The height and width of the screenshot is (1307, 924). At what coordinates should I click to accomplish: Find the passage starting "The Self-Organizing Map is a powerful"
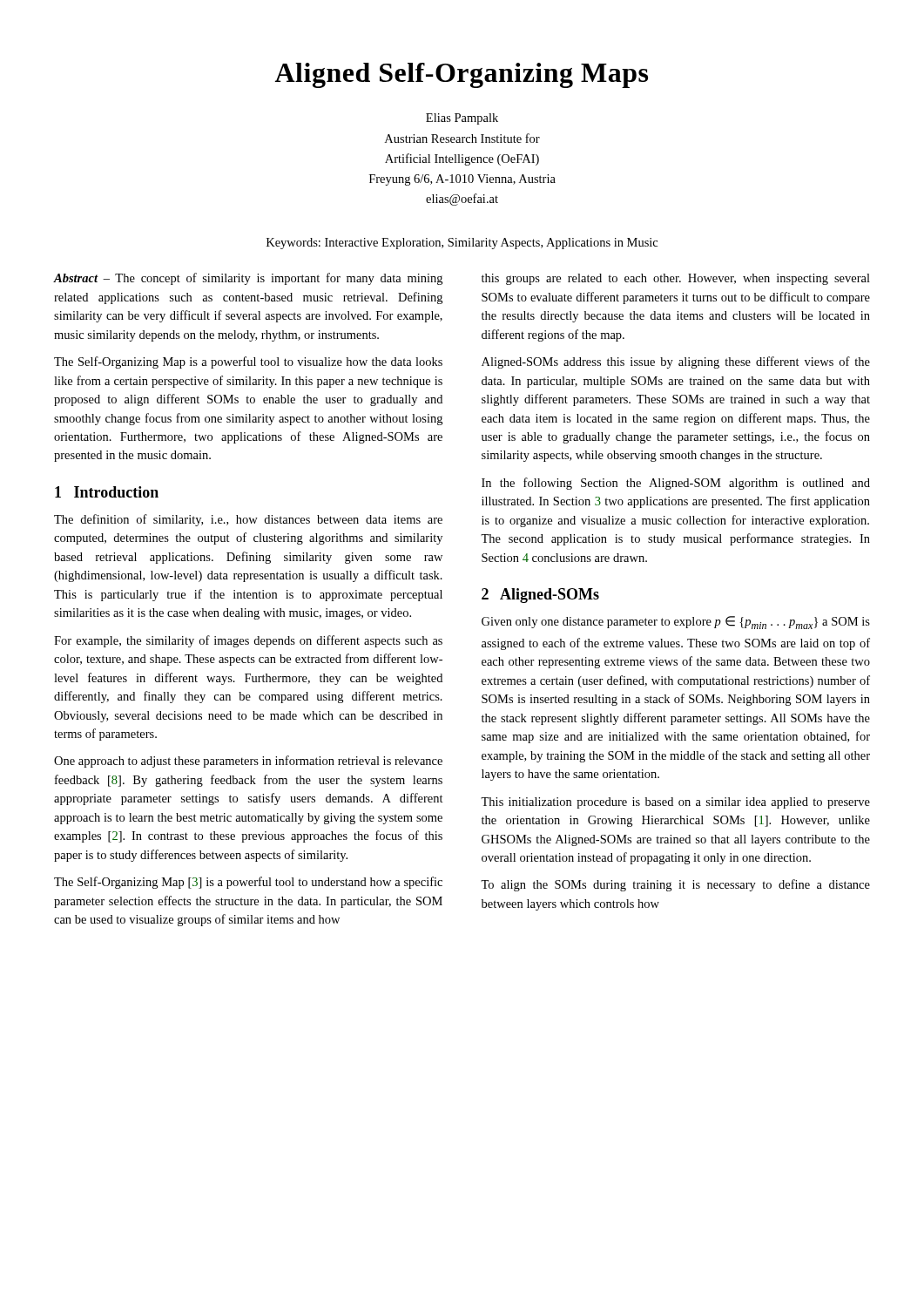click(x=248, y=408)
